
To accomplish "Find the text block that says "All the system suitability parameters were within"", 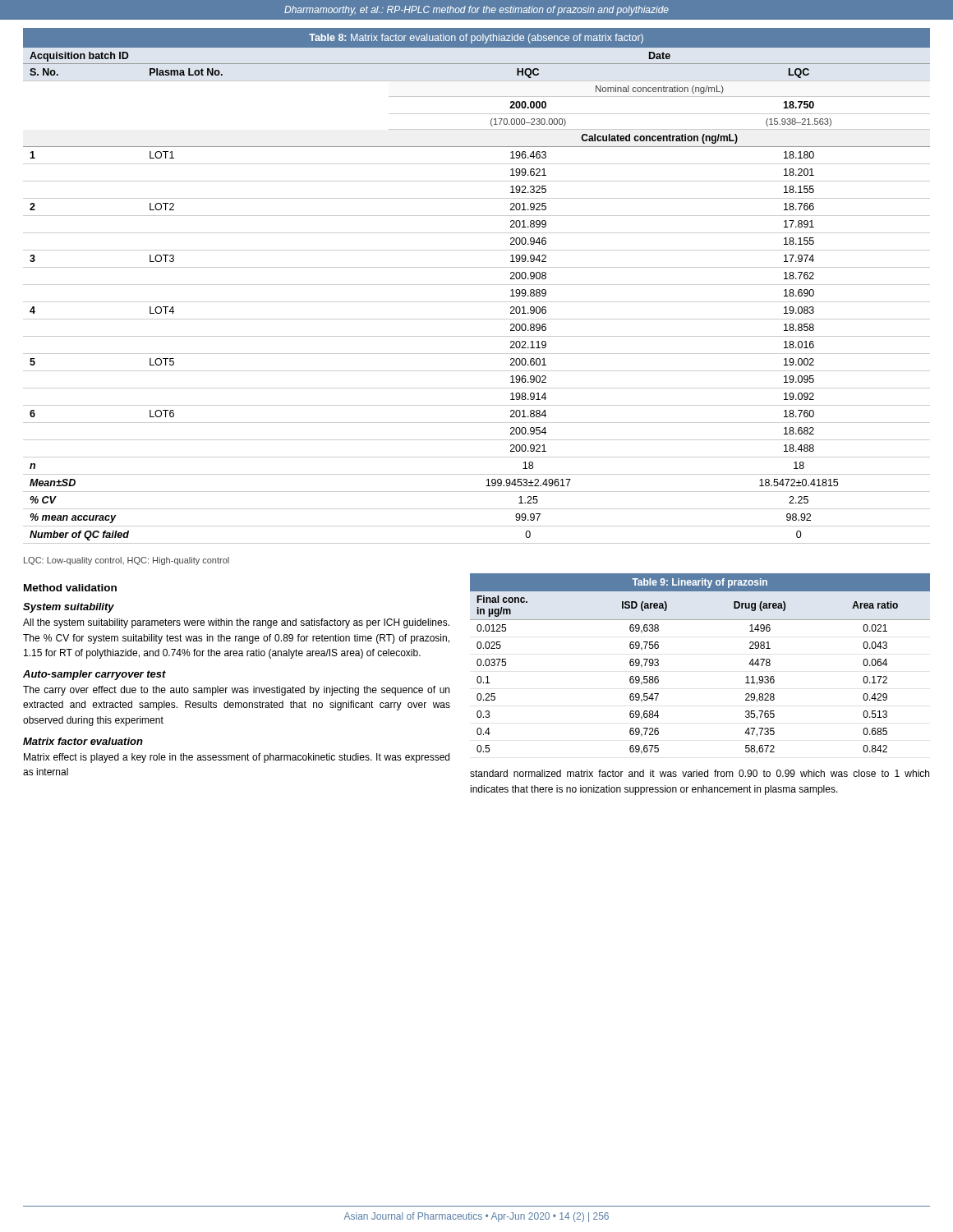I will [x=237, y=638].
